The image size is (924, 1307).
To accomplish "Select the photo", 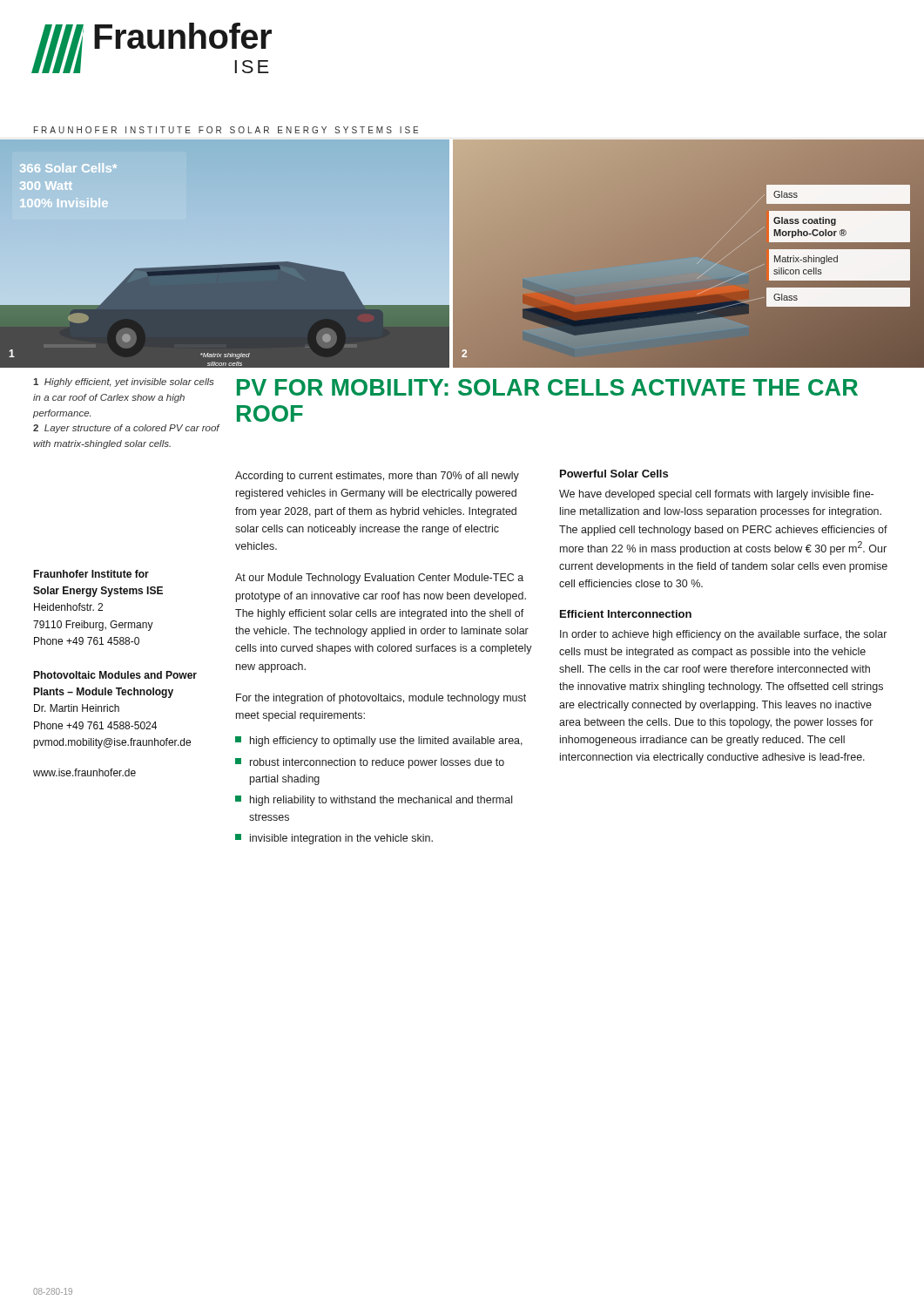I will pyautogui.click(x=462, y=254).
